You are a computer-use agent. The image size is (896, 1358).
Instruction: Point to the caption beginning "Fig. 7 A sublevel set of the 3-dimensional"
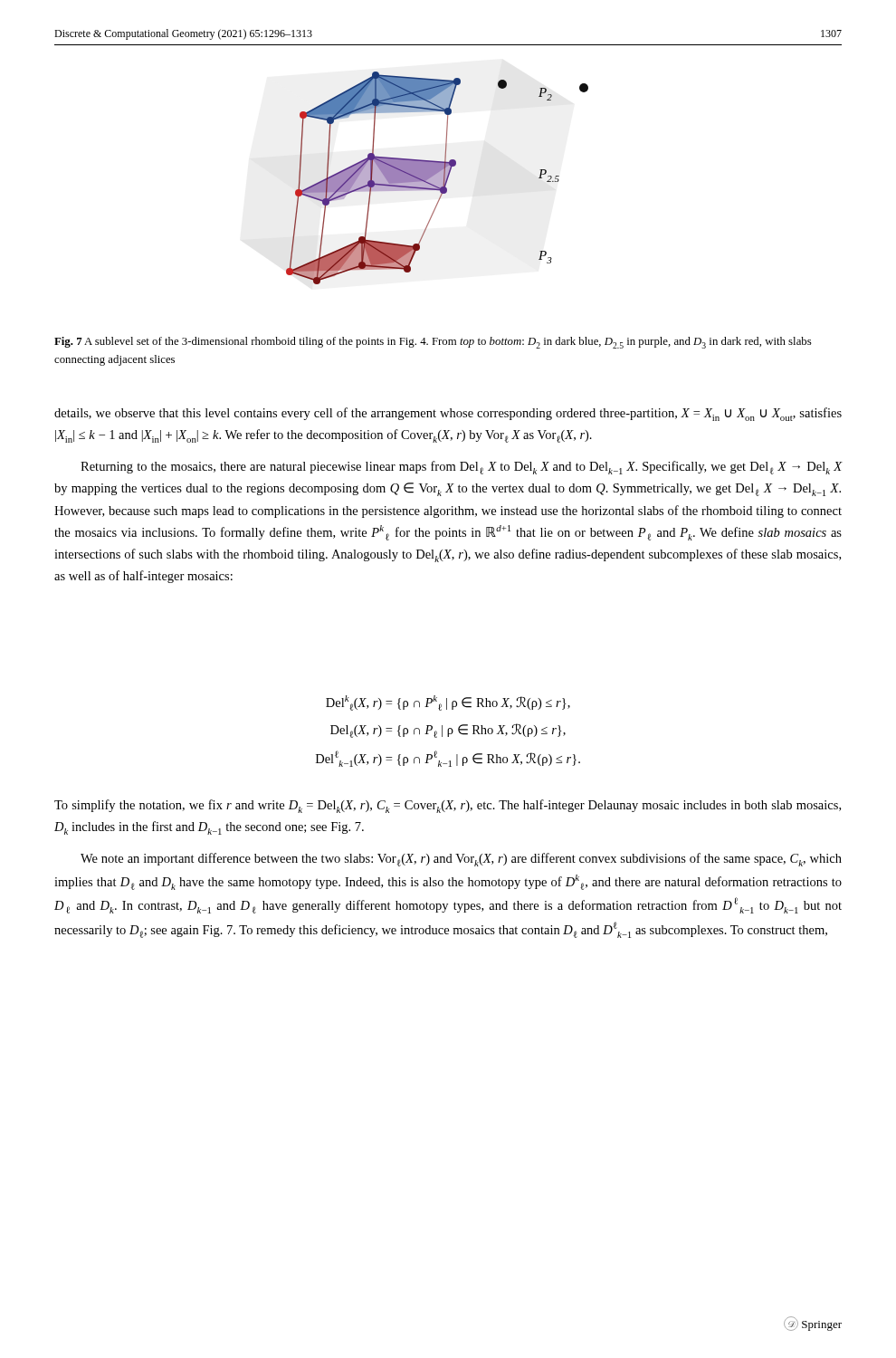pyautogui.click(x=433, y=351)
